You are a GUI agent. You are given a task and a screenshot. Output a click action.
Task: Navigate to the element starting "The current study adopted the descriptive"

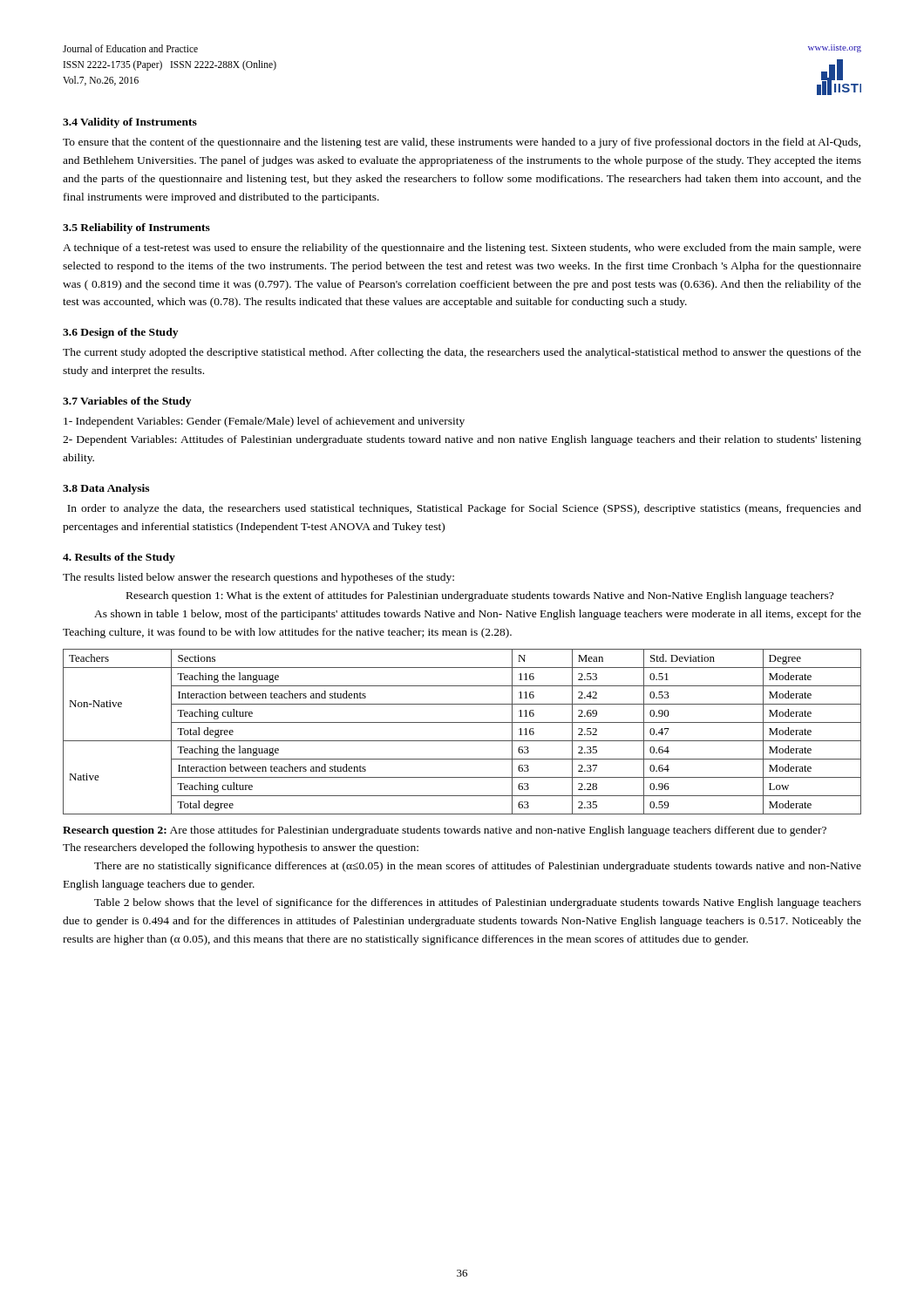[462, 361]
